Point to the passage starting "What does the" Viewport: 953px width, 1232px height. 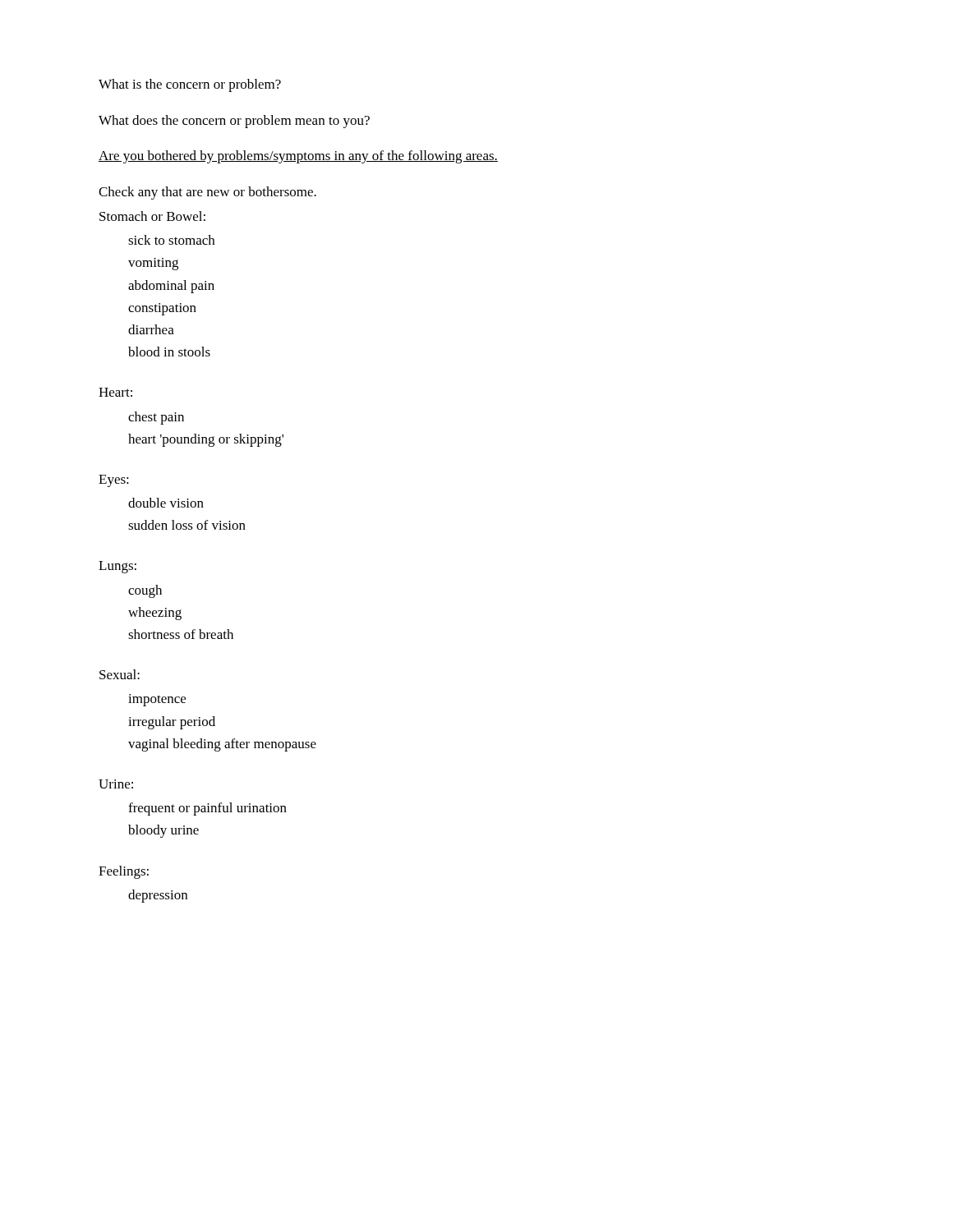pos(234,120)
